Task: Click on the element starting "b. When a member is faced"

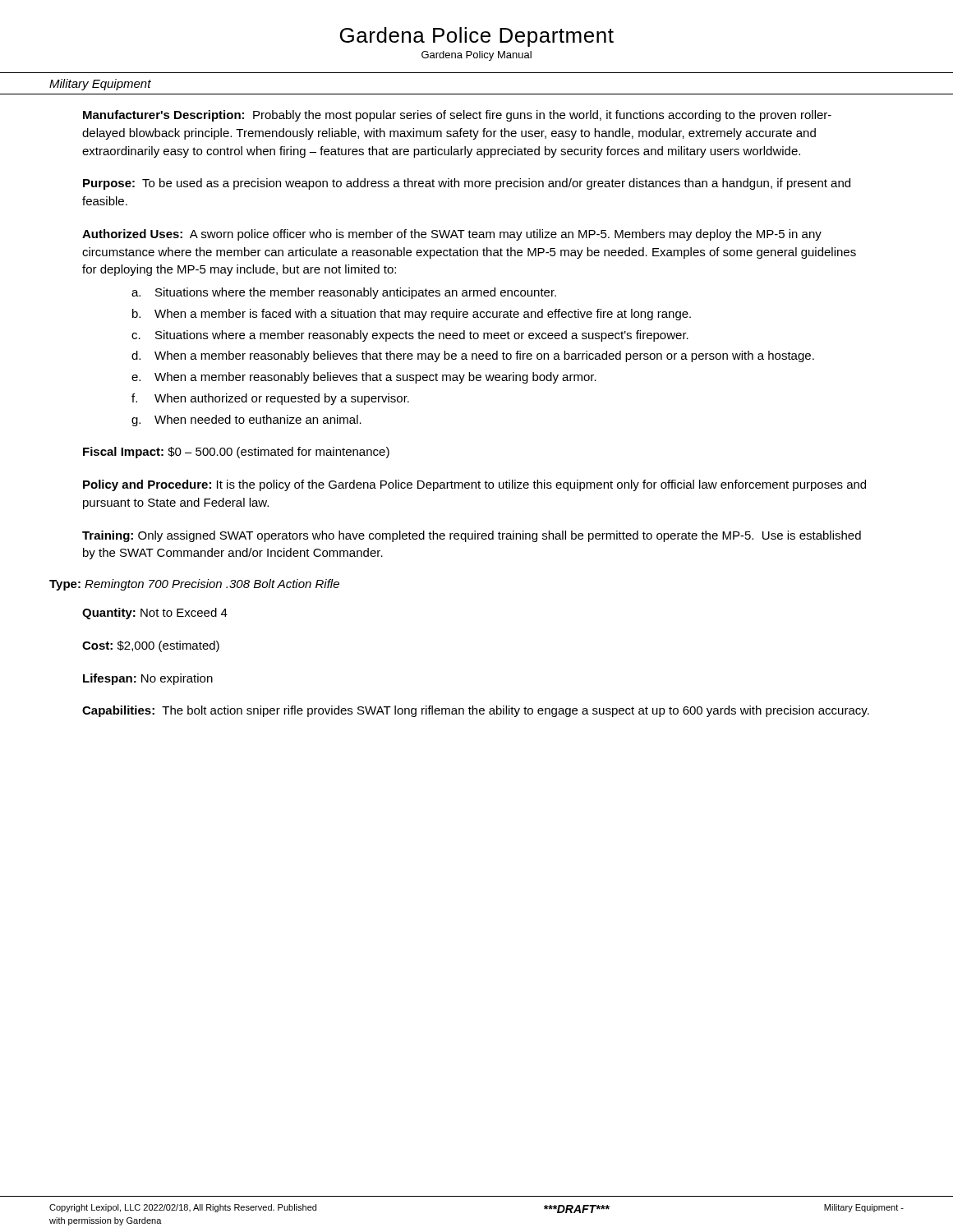Action: click(501, 313)
